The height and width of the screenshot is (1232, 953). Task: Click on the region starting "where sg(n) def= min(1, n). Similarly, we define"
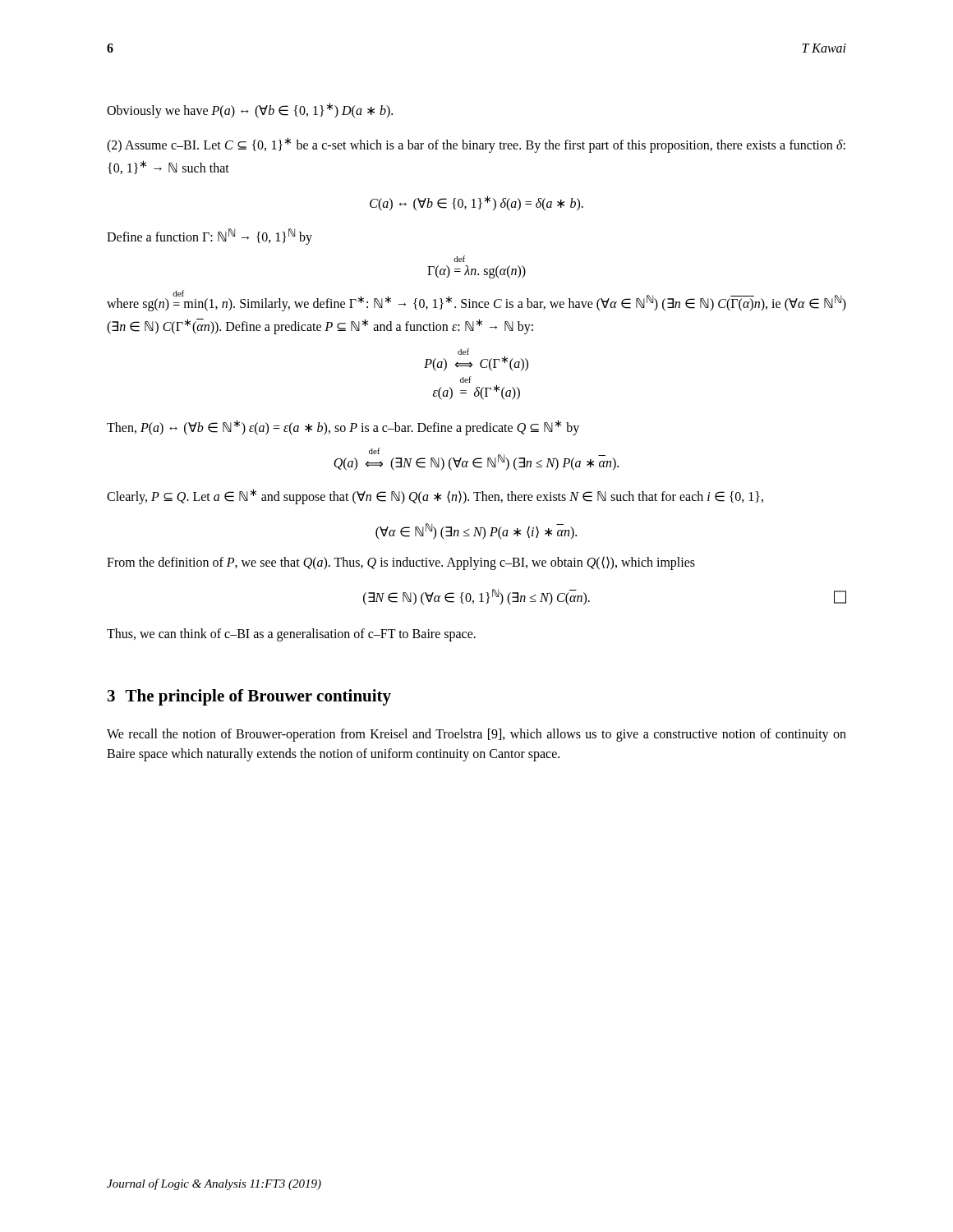476,315
